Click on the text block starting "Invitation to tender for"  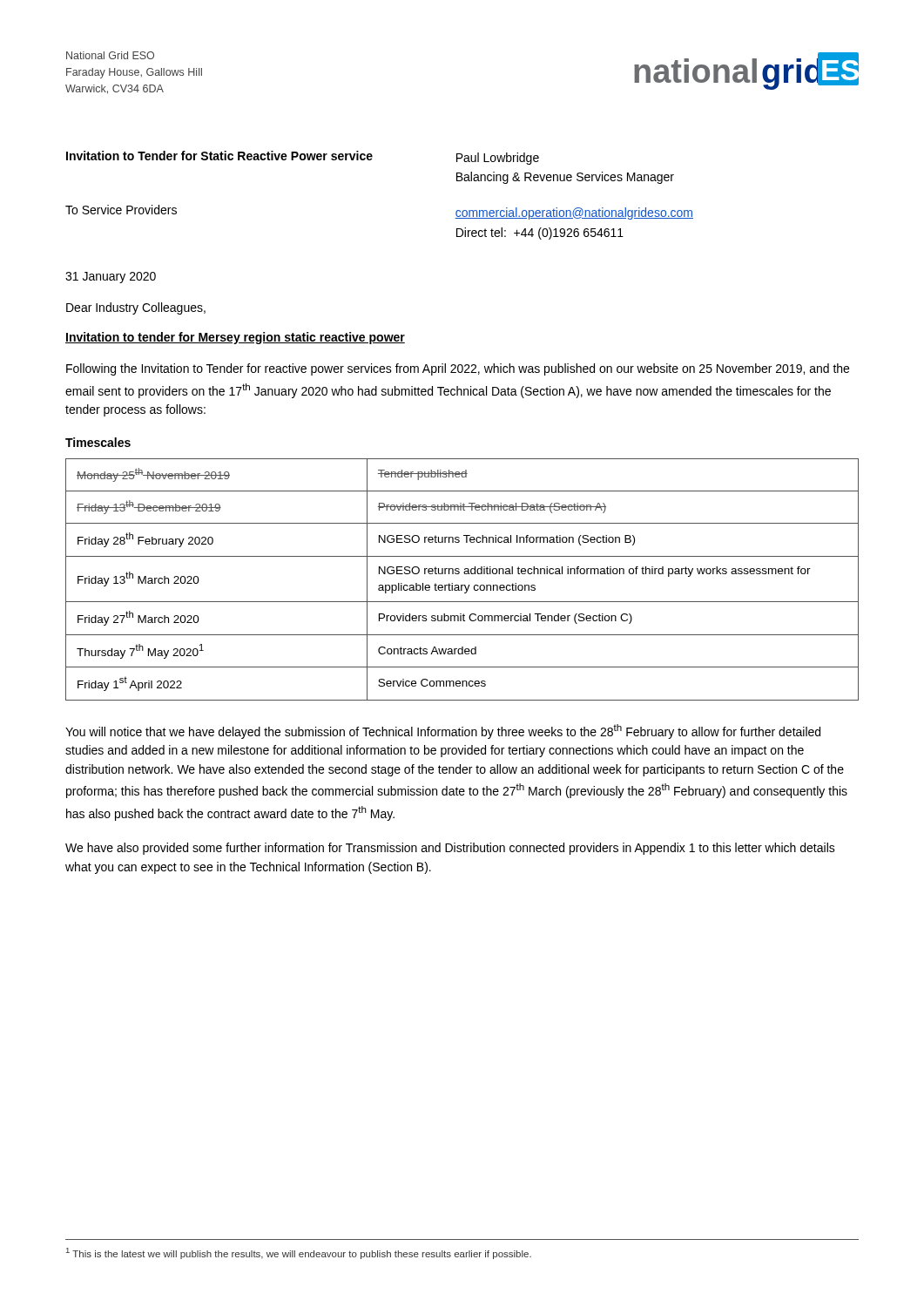click(x=235, y=337)
